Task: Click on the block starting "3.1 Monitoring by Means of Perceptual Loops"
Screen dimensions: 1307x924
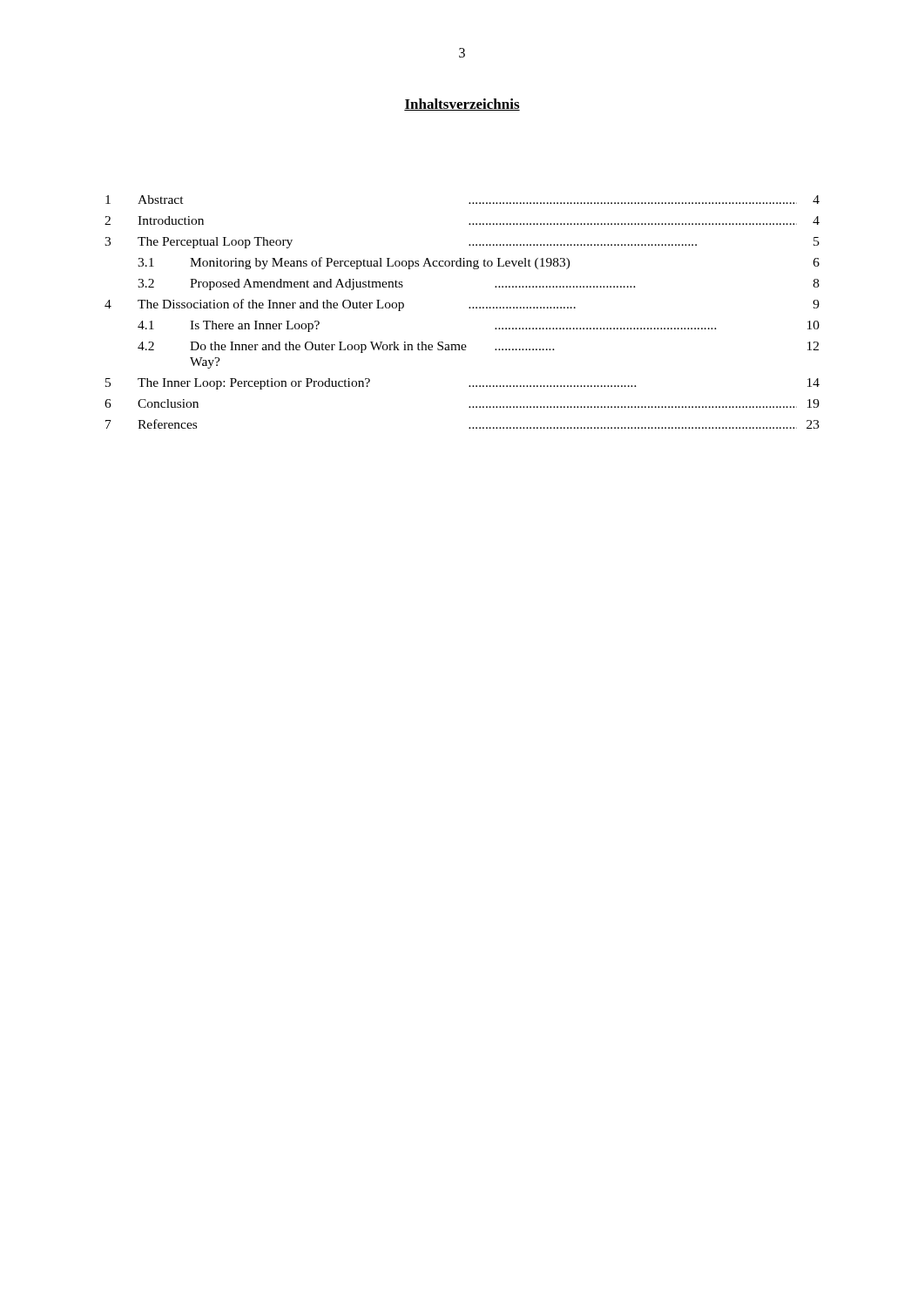Action: click(x=479, y=262)
